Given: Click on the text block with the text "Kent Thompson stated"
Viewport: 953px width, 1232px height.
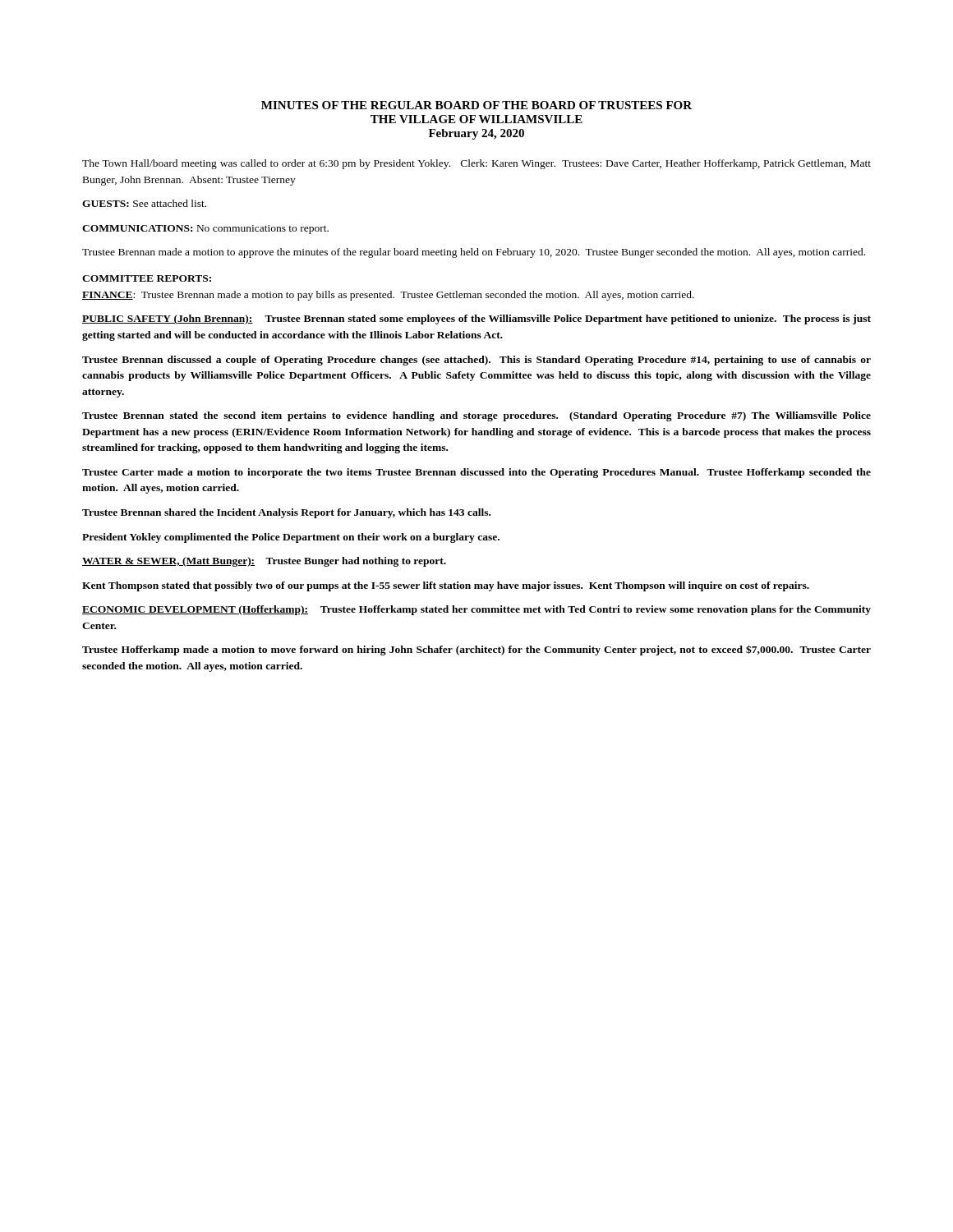Looking at the screenshot, I should (446, 585).
